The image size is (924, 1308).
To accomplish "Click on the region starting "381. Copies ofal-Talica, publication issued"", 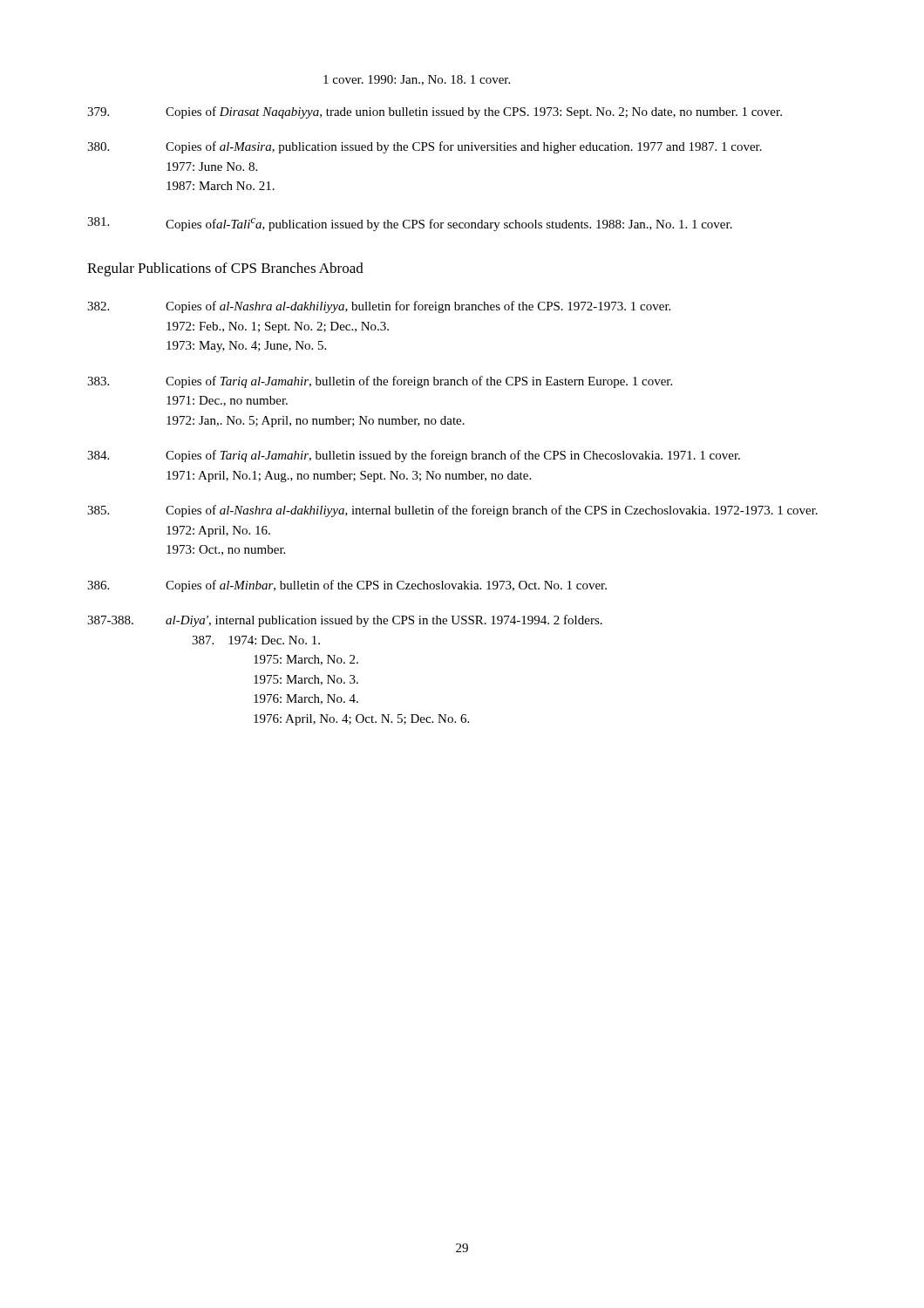I will [x=471, y=223].
